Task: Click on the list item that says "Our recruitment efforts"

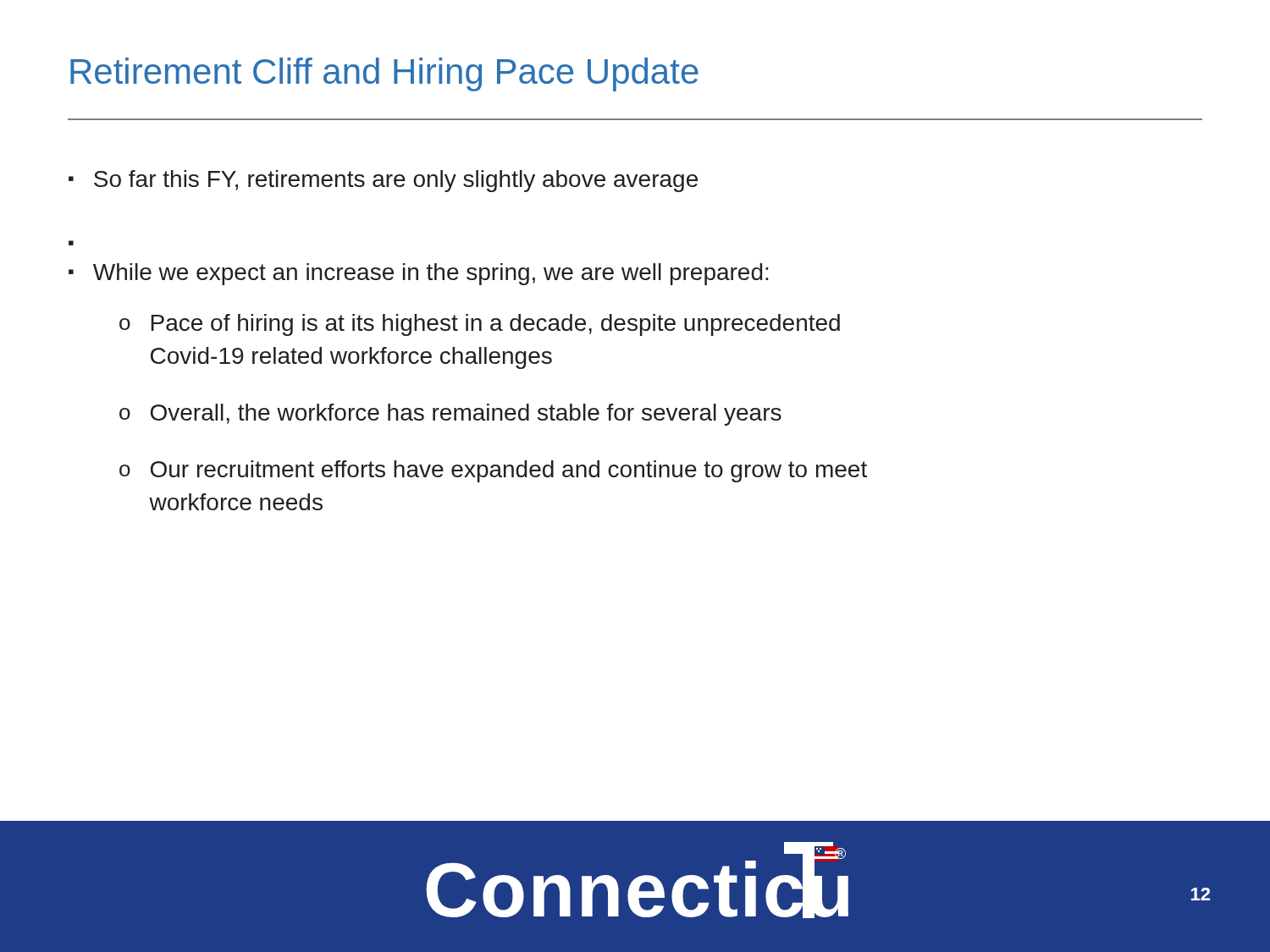Action: click(x=508, y=486)
